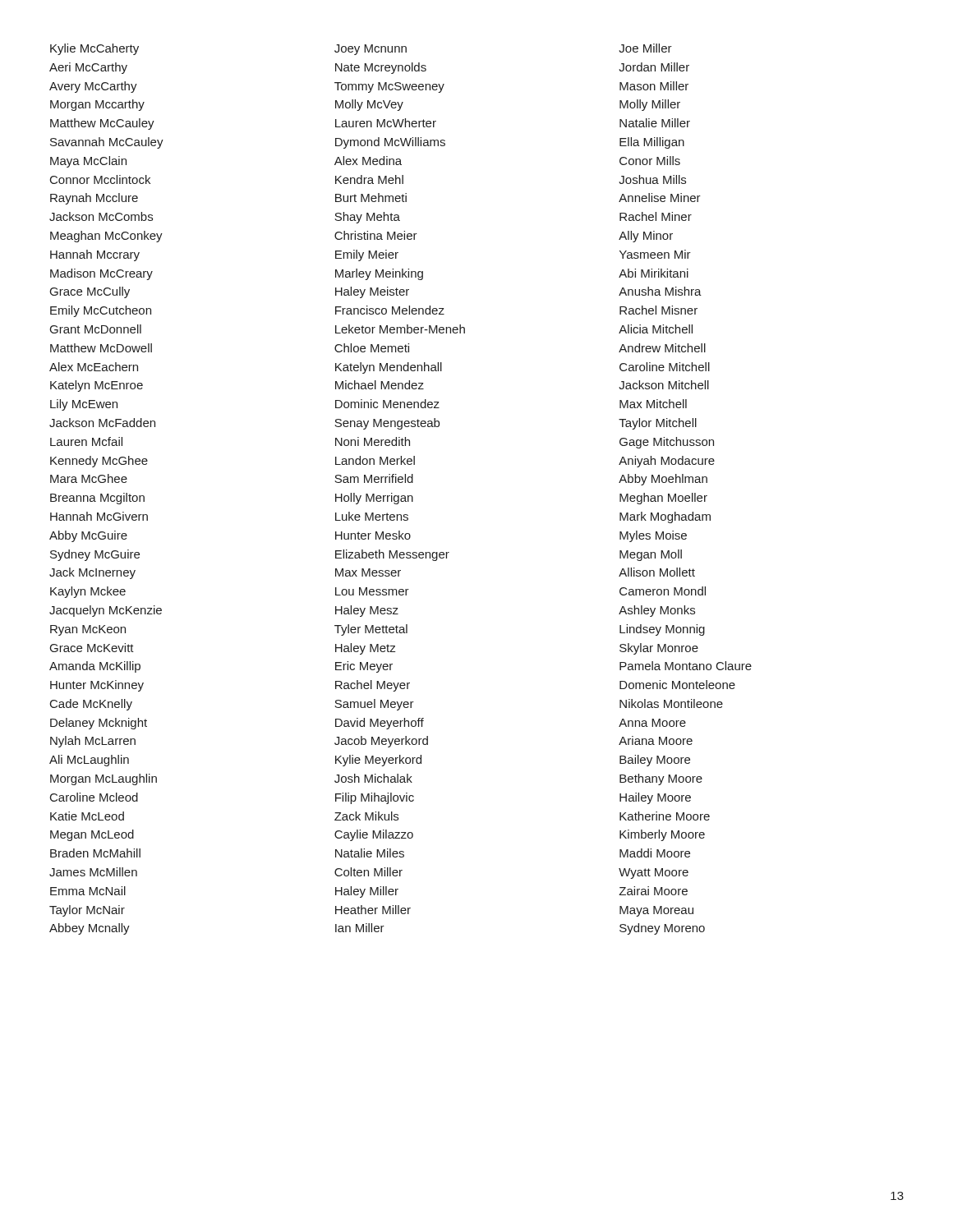This screenshot has width=953, height=1232.
Task: Find the list item containing "Bethany Moore"
Action: pos(661,778)
